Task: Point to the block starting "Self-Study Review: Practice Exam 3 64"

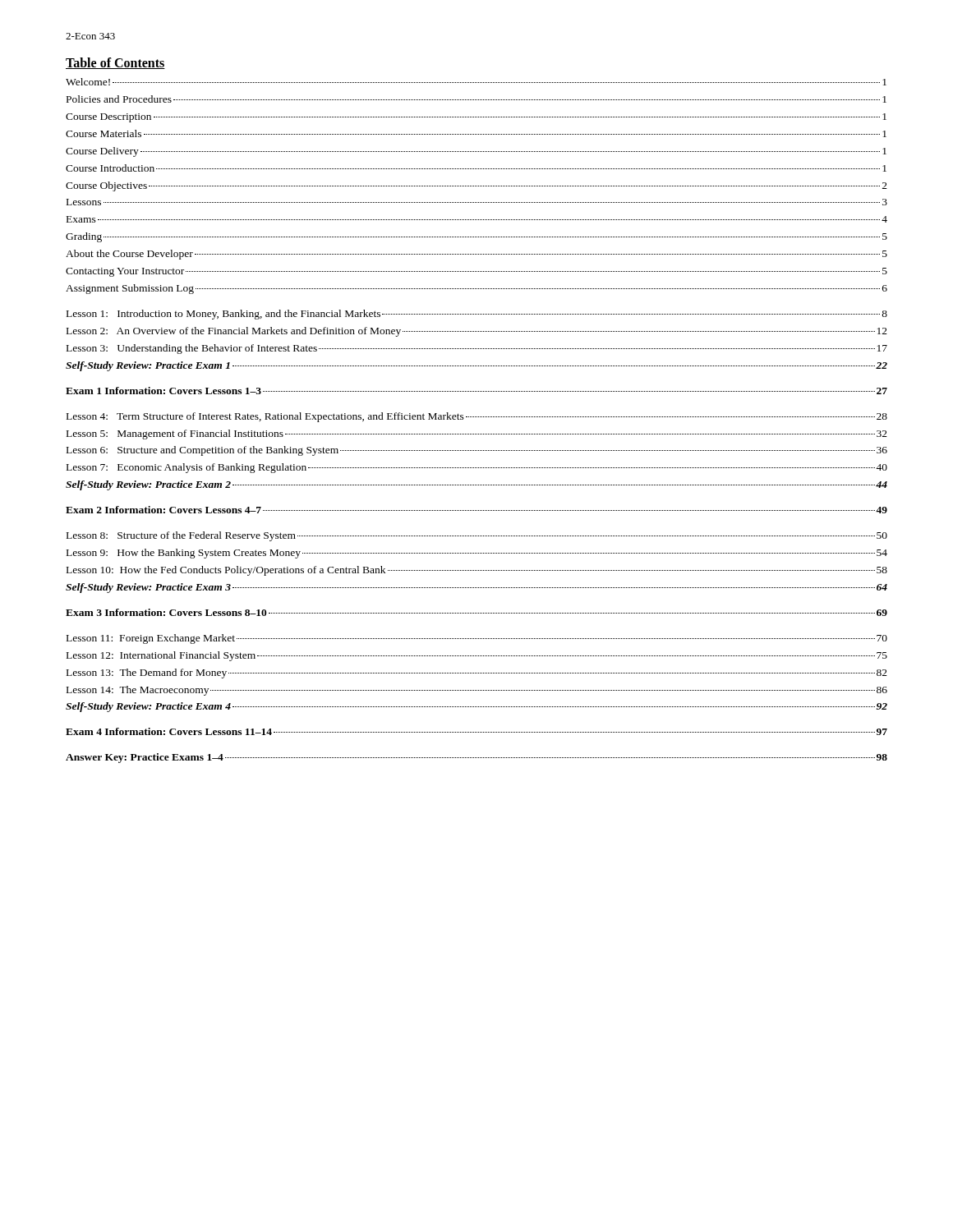Action: tap(476, 588)
